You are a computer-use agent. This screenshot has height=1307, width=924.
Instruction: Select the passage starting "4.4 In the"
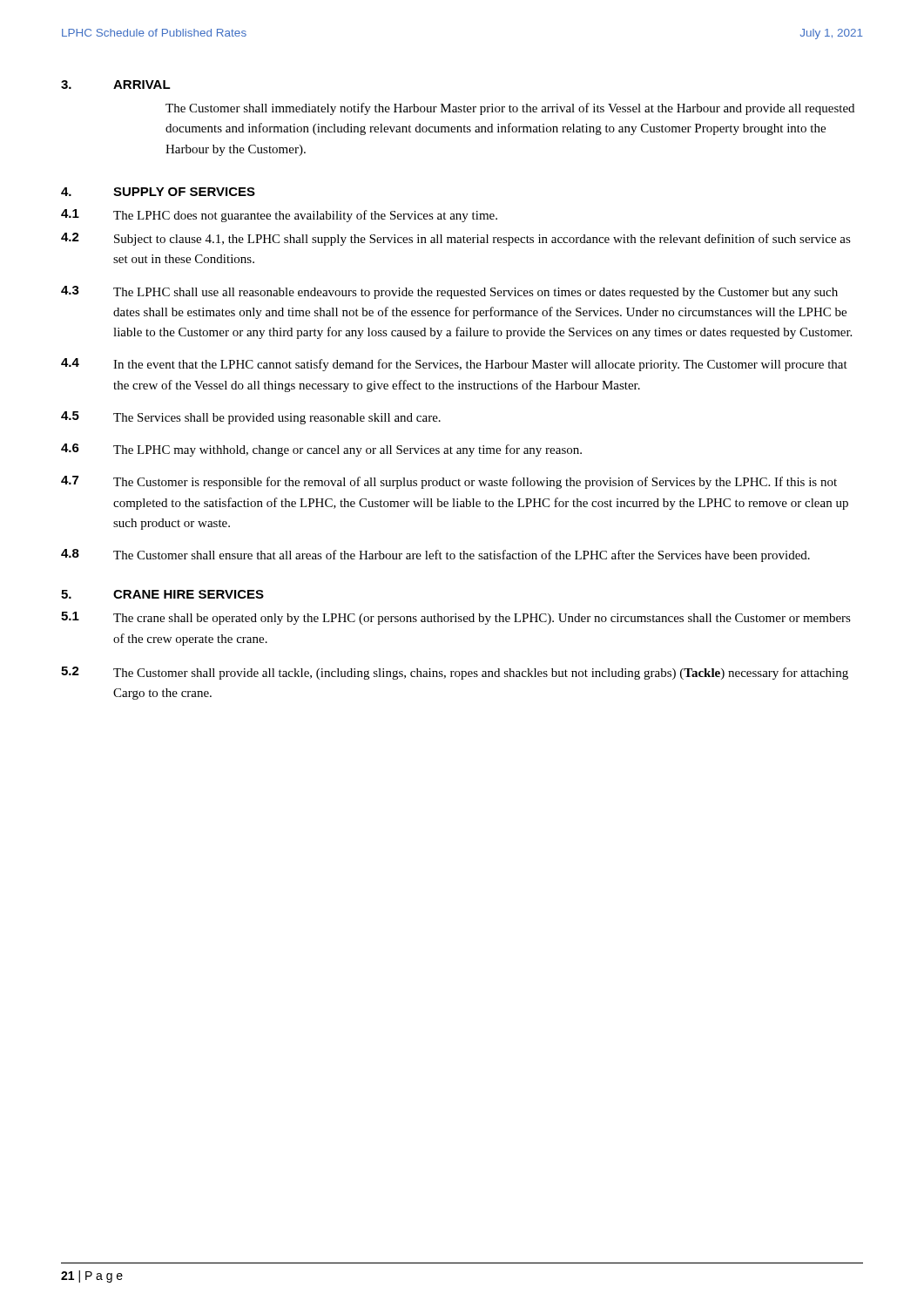coord(462,375)
